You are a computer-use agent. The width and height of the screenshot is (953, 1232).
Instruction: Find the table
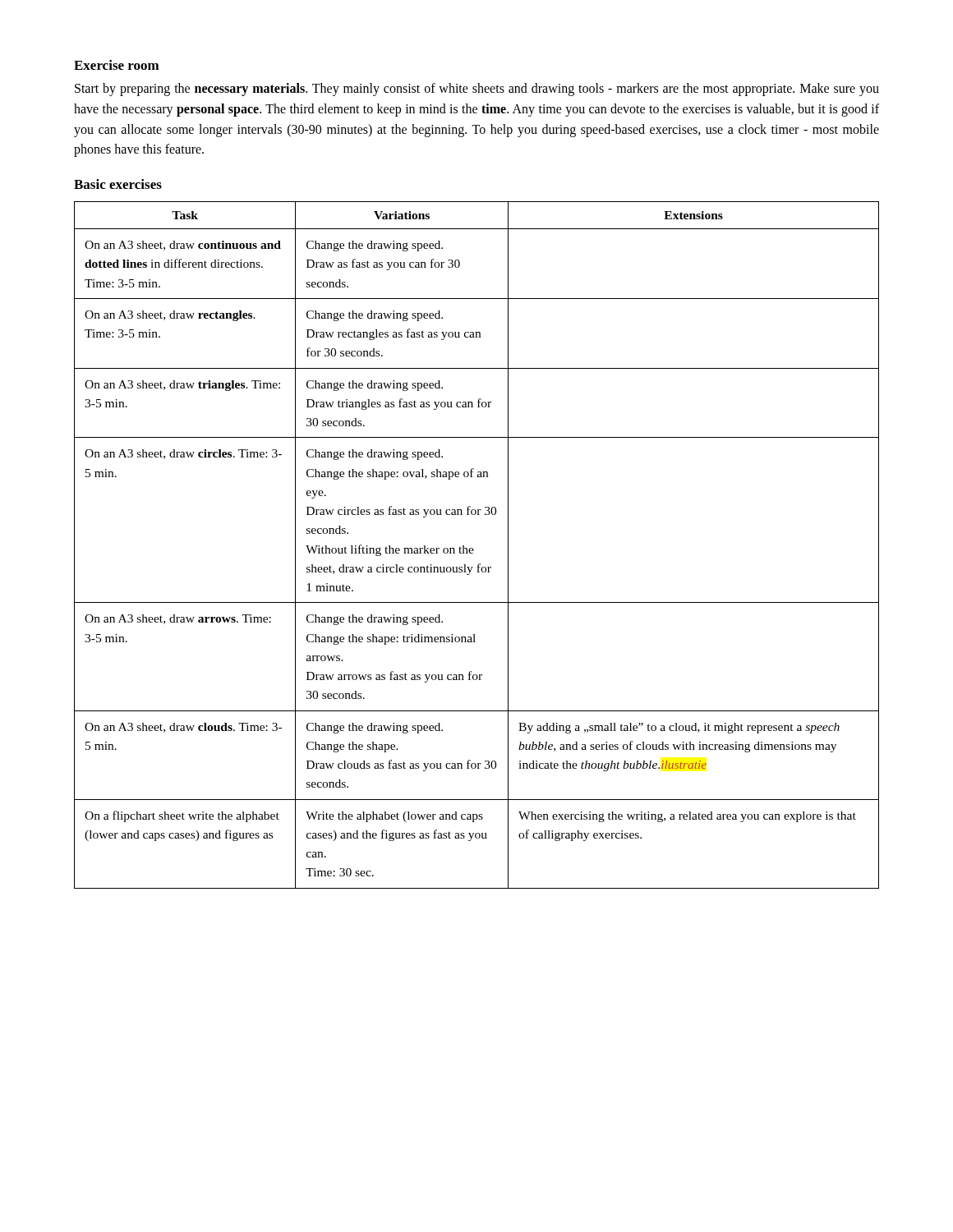coord(476,545)
